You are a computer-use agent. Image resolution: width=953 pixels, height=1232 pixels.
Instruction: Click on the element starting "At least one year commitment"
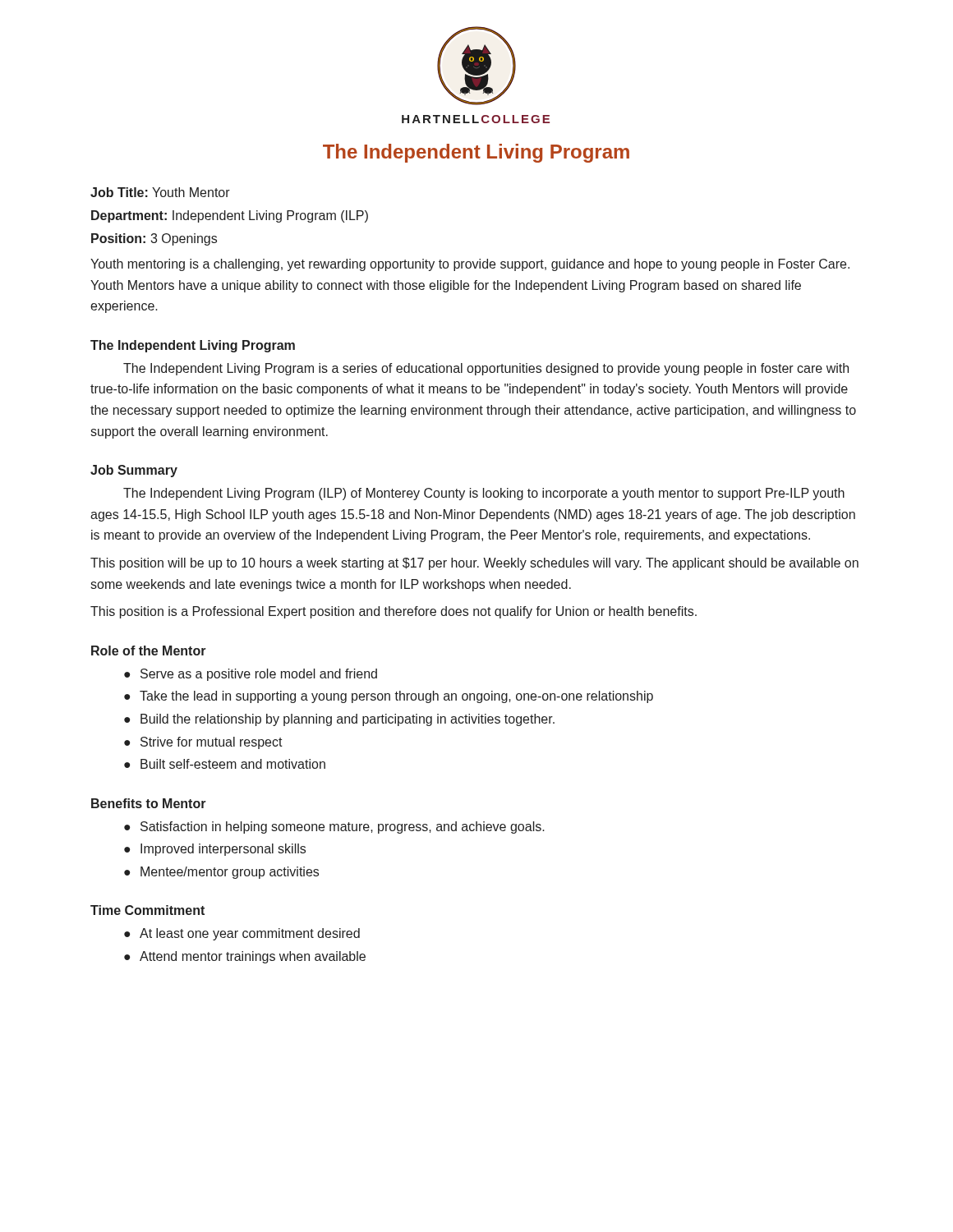(x=250, y=934)
